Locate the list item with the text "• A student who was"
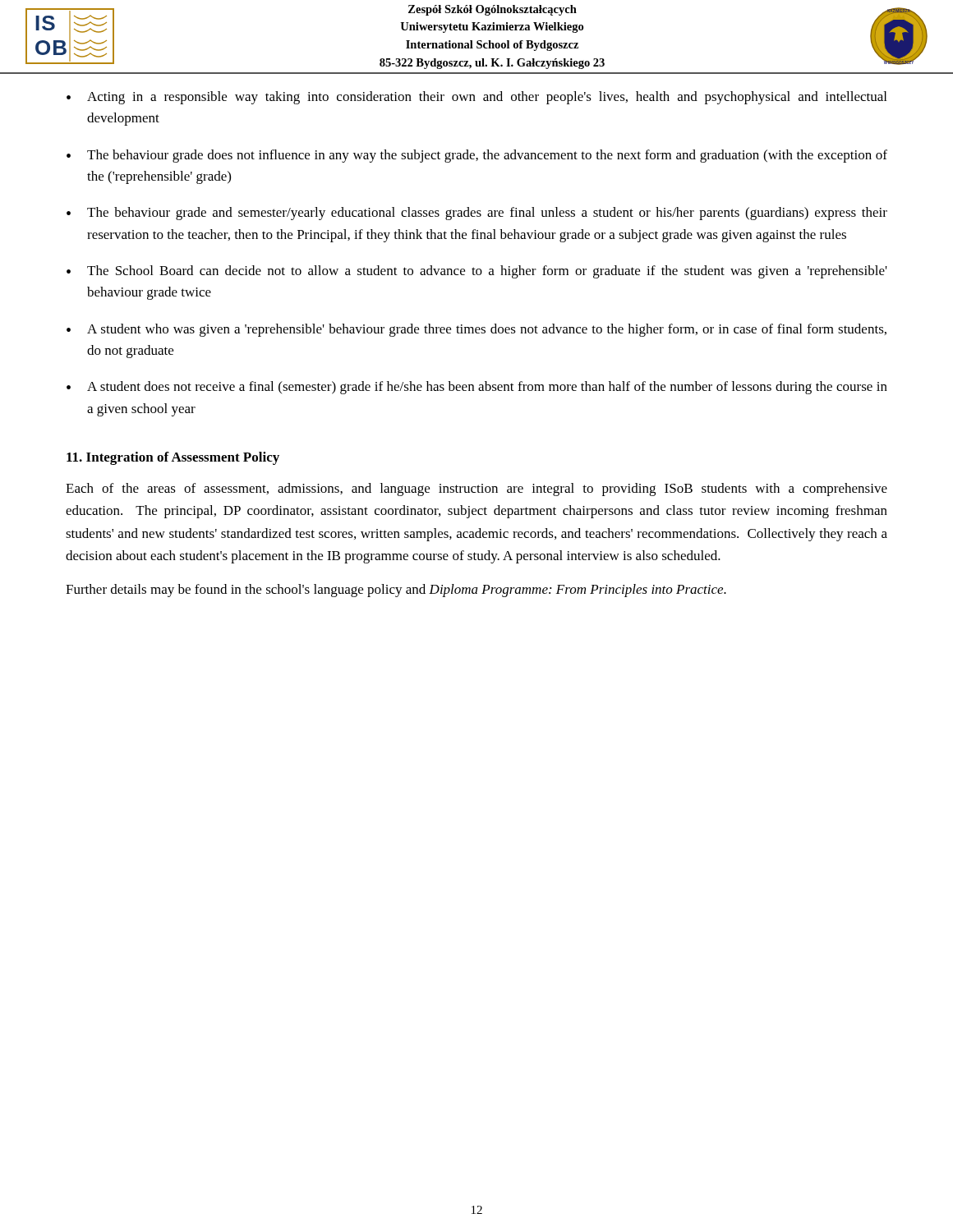Image resolution: width=953 pixels, height=1232 pixels. [476, 340]
